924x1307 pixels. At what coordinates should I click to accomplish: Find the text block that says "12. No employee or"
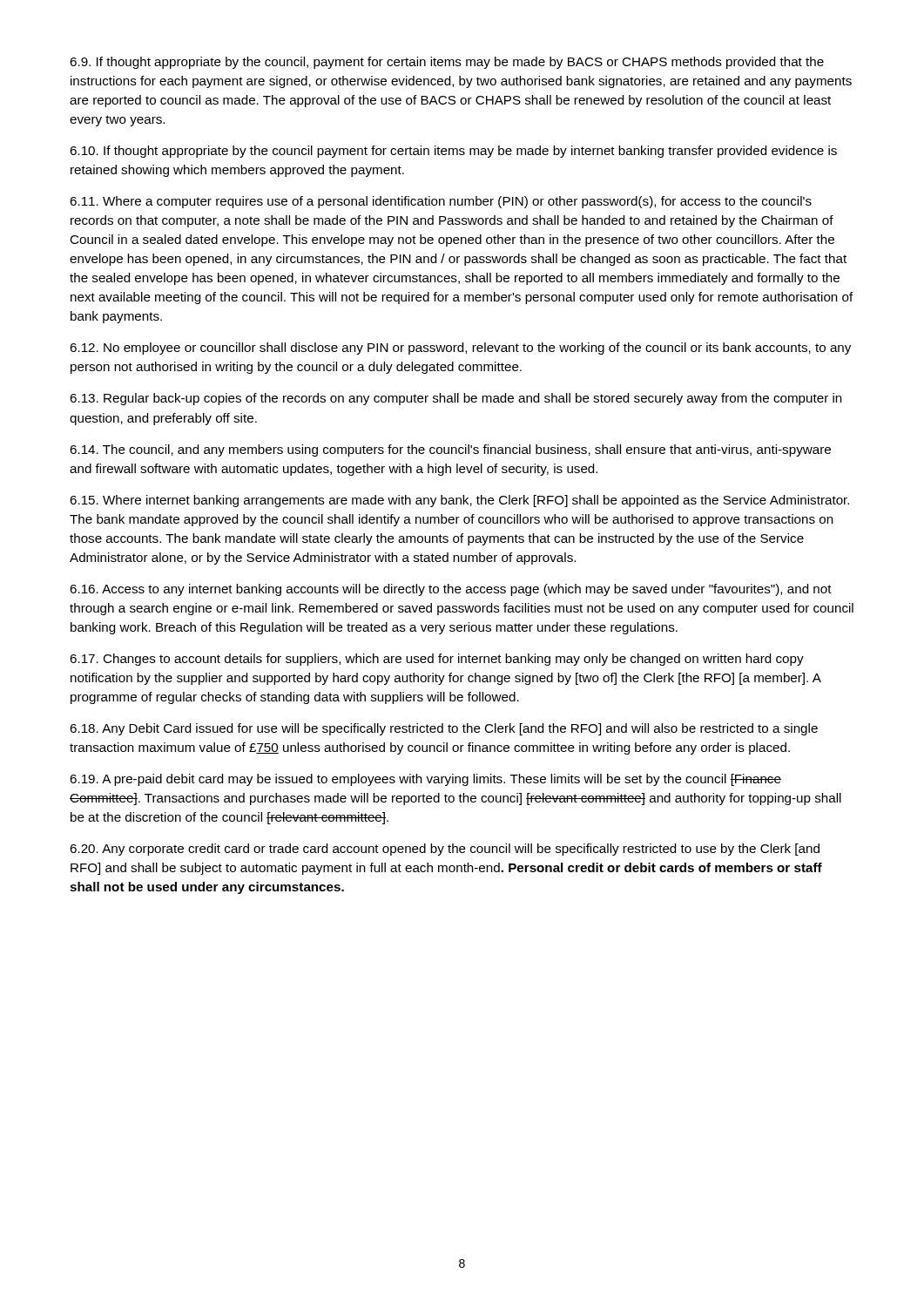460,357
